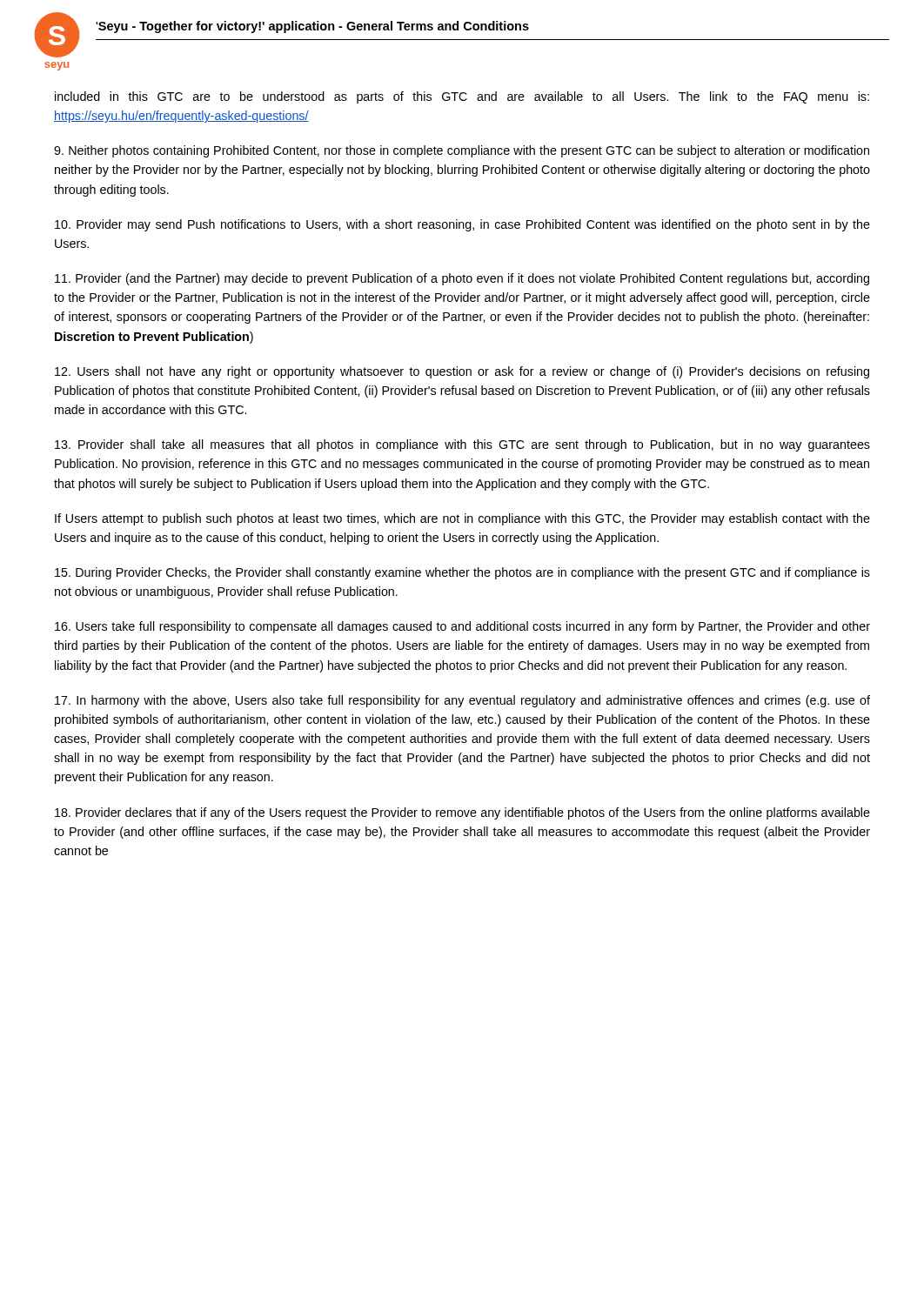The height and width of the screenshot is (1305, 924).
Task: Select the text block containing "Provider may send Push notifications"
Action: point(462,234)
